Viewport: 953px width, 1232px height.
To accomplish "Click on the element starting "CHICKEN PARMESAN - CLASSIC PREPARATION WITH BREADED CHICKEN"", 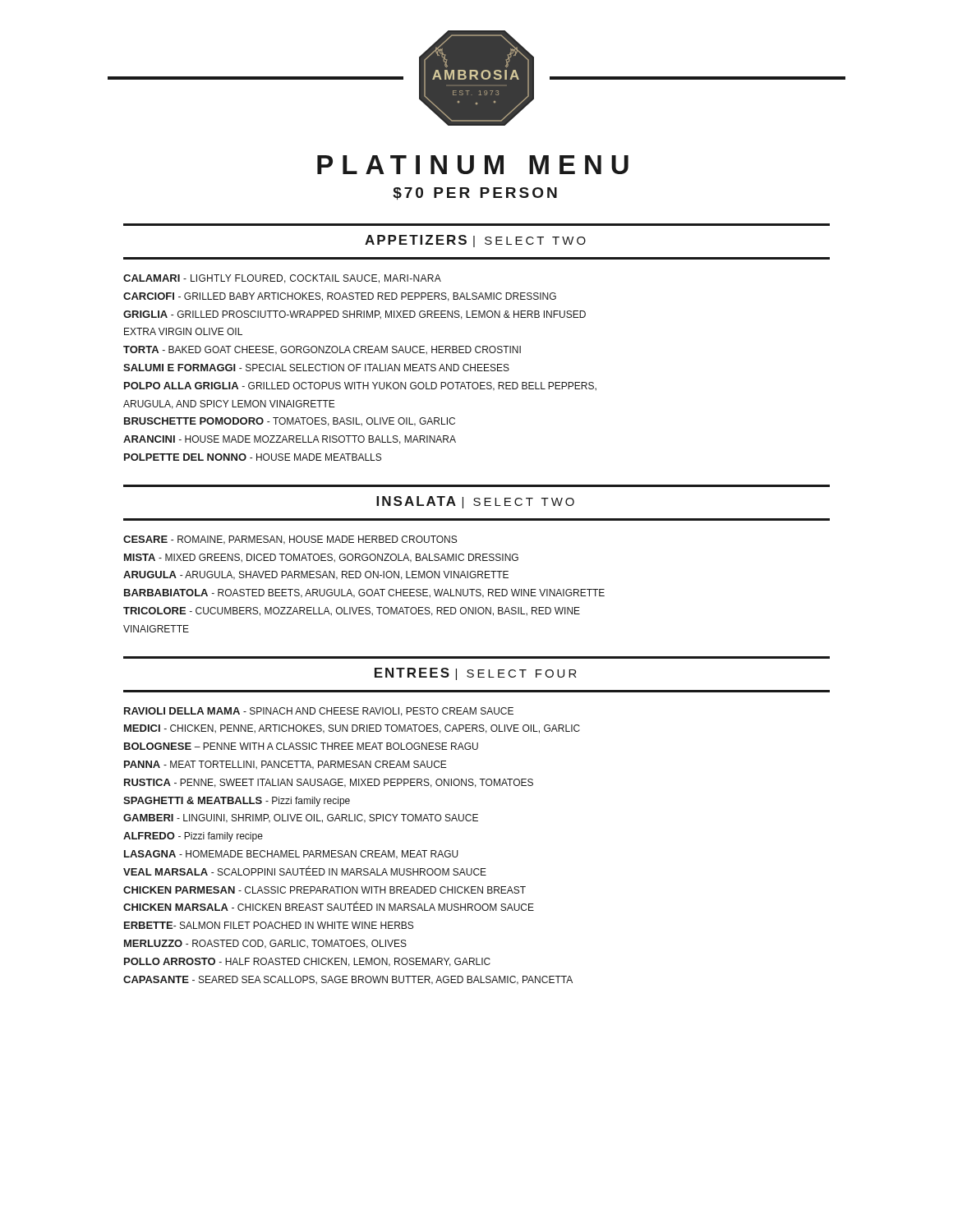I will (x=325, y=890).
